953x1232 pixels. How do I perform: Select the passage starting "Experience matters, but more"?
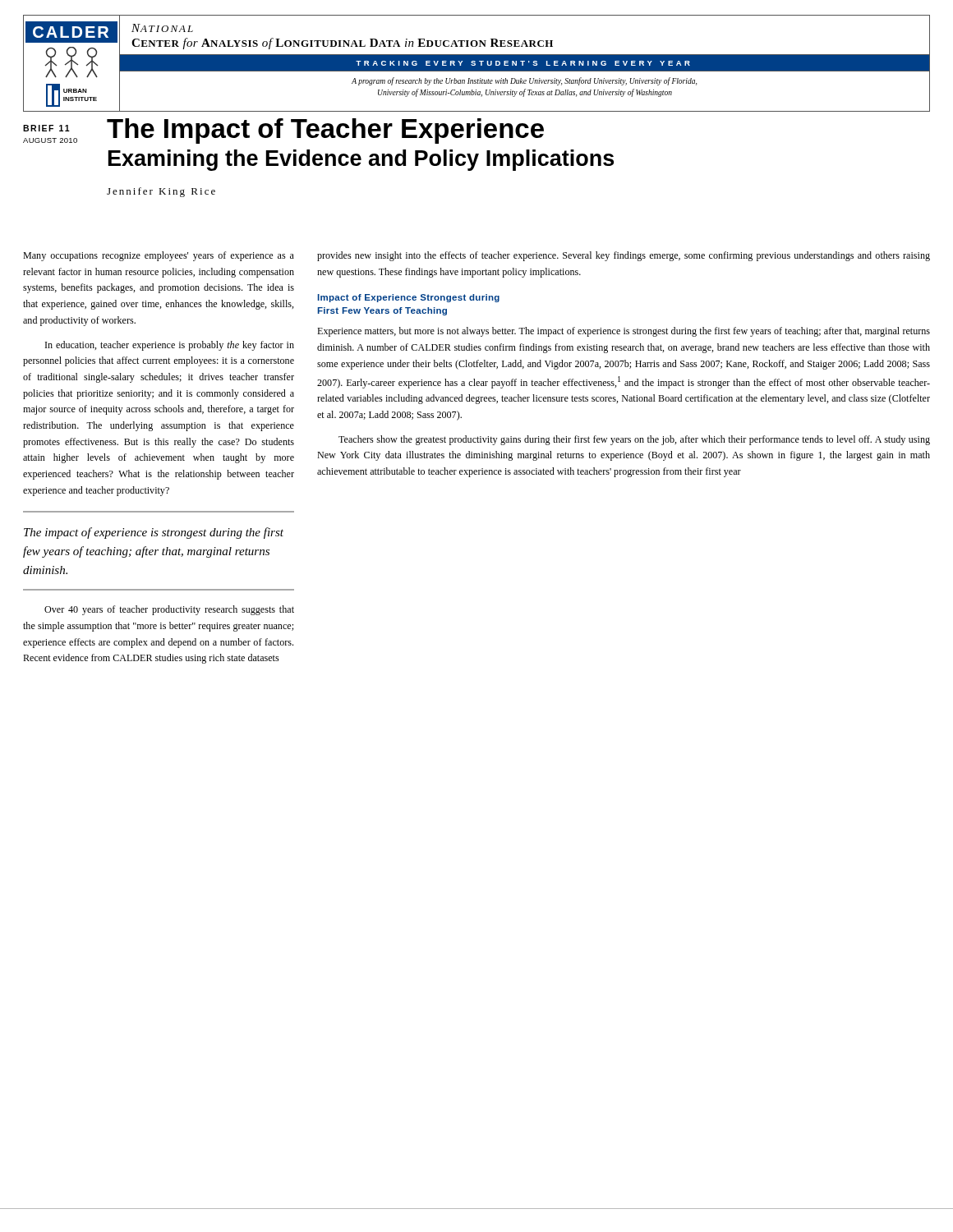[x=624, y=373]
